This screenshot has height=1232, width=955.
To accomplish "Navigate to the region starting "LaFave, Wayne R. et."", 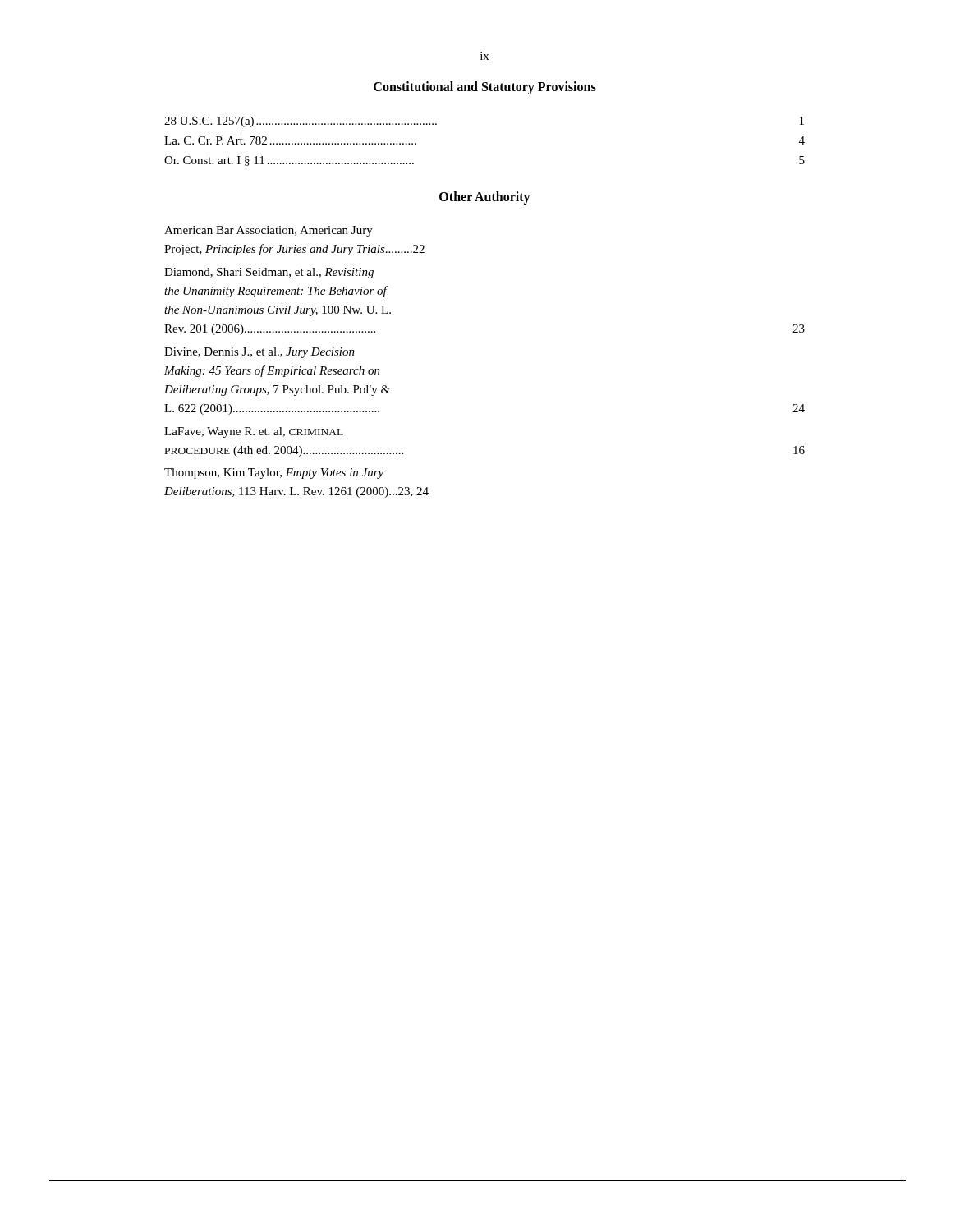I will pyautogui.click(x=254, y=432).
